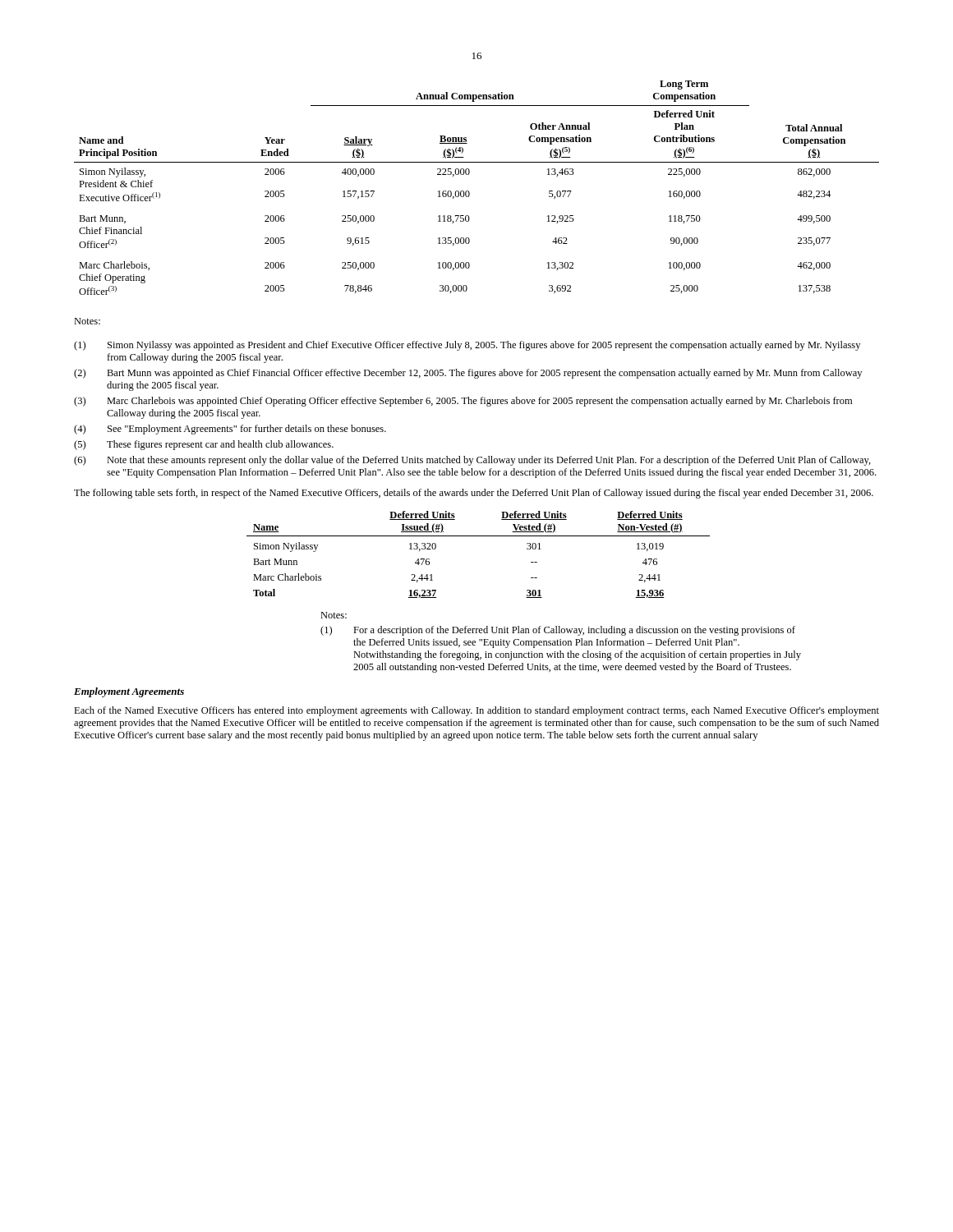The image size is (953, 1232).
Task: Click on the block starting "Employment Agreements"
Action: click(x=129, y=691)
